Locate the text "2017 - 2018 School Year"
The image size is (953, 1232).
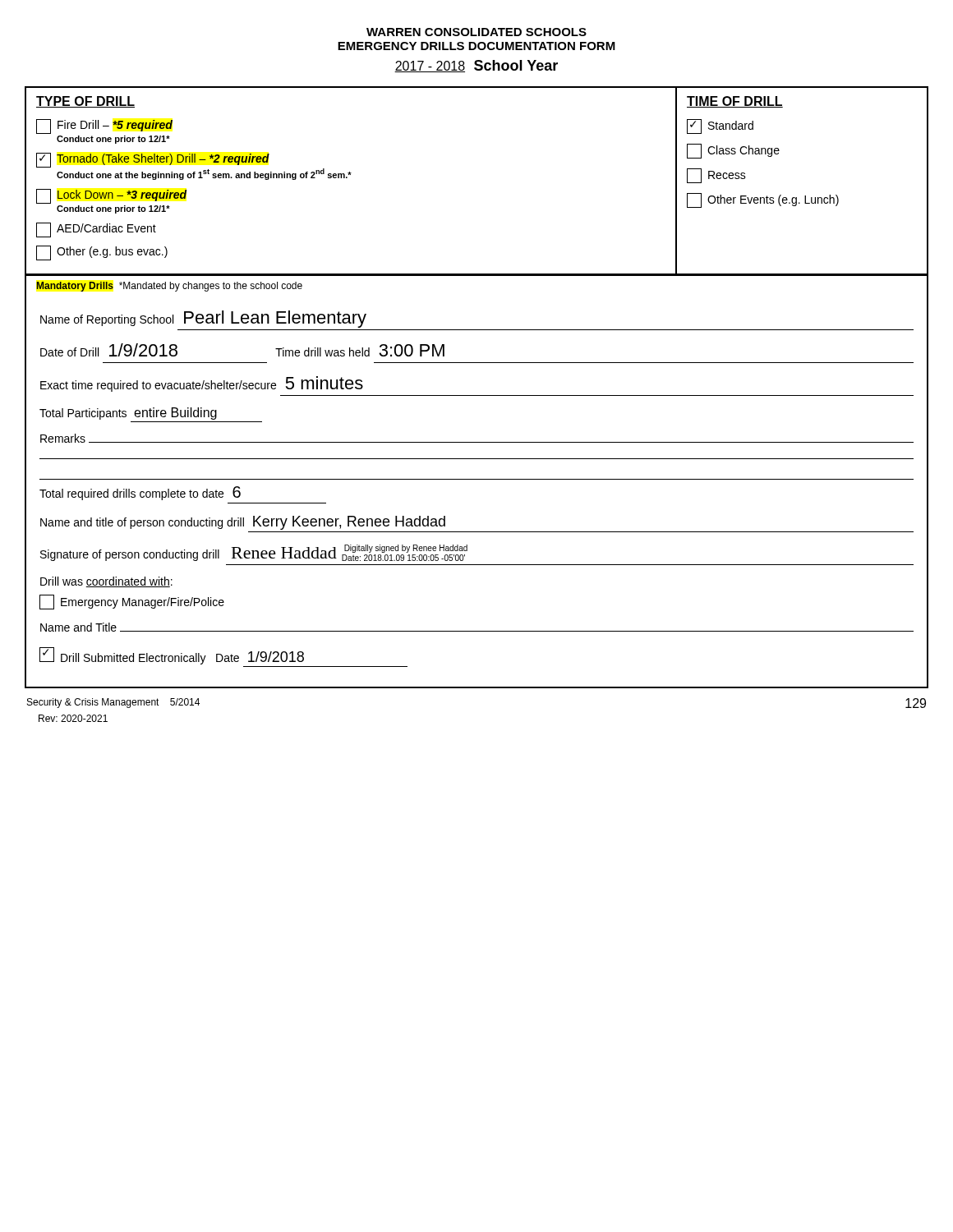click(x=476, y=66)
